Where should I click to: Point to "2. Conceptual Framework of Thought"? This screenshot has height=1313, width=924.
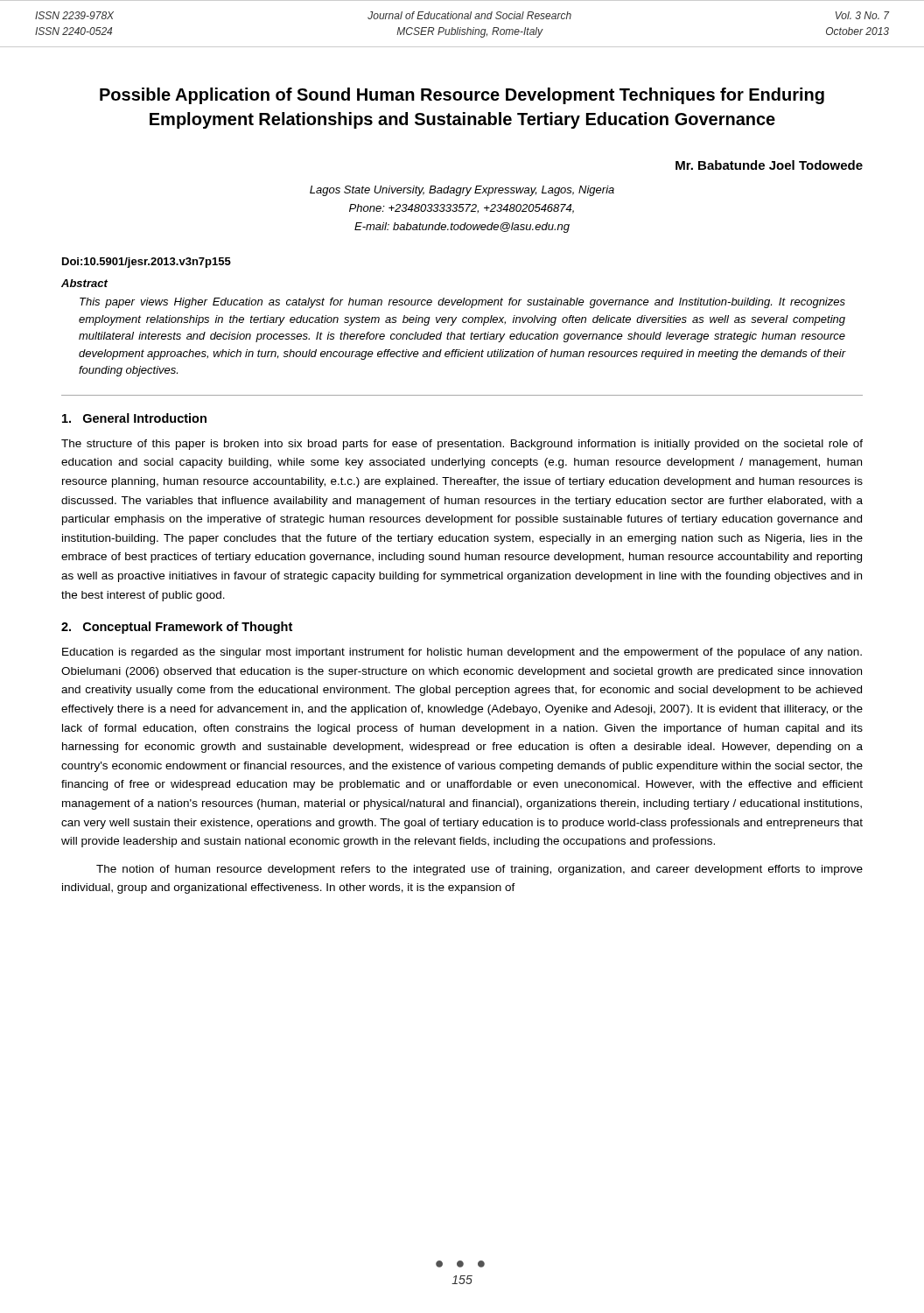tap(177, 627)
